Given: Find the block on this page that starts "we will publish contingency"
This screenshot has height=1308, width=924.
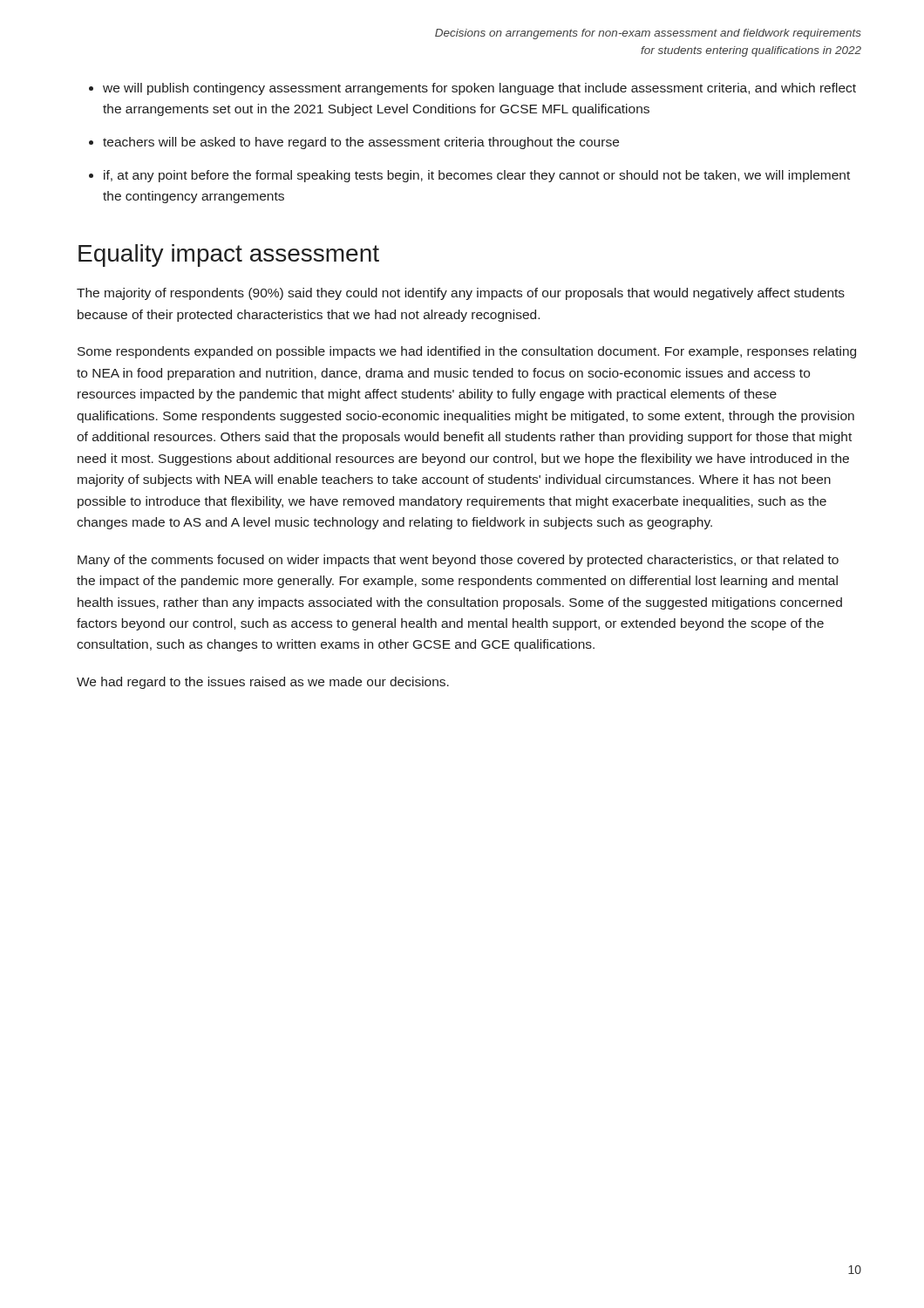Looking at the screenshot, I should click(480, 98).
